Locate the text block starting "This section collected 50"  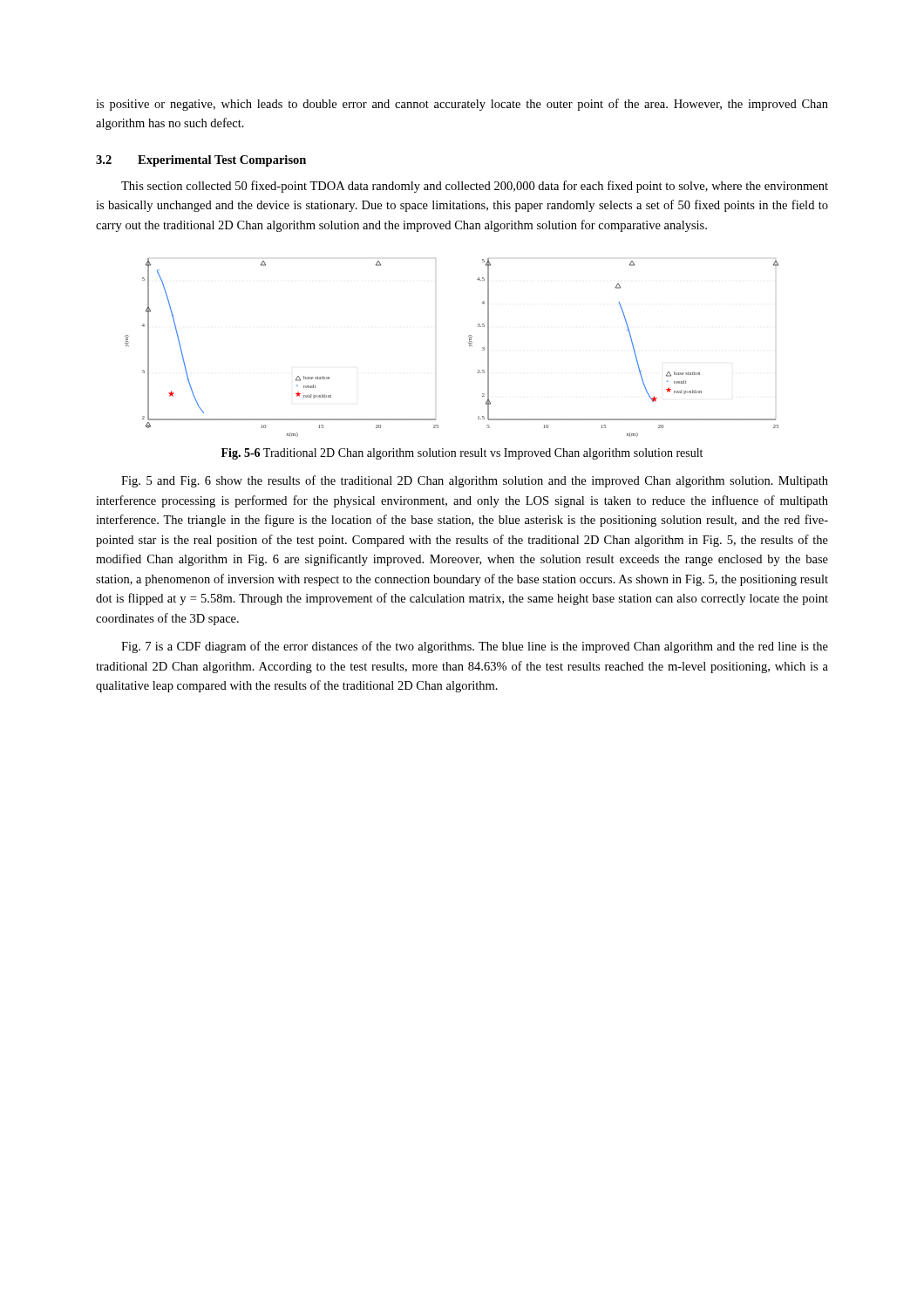coord(462,205)
